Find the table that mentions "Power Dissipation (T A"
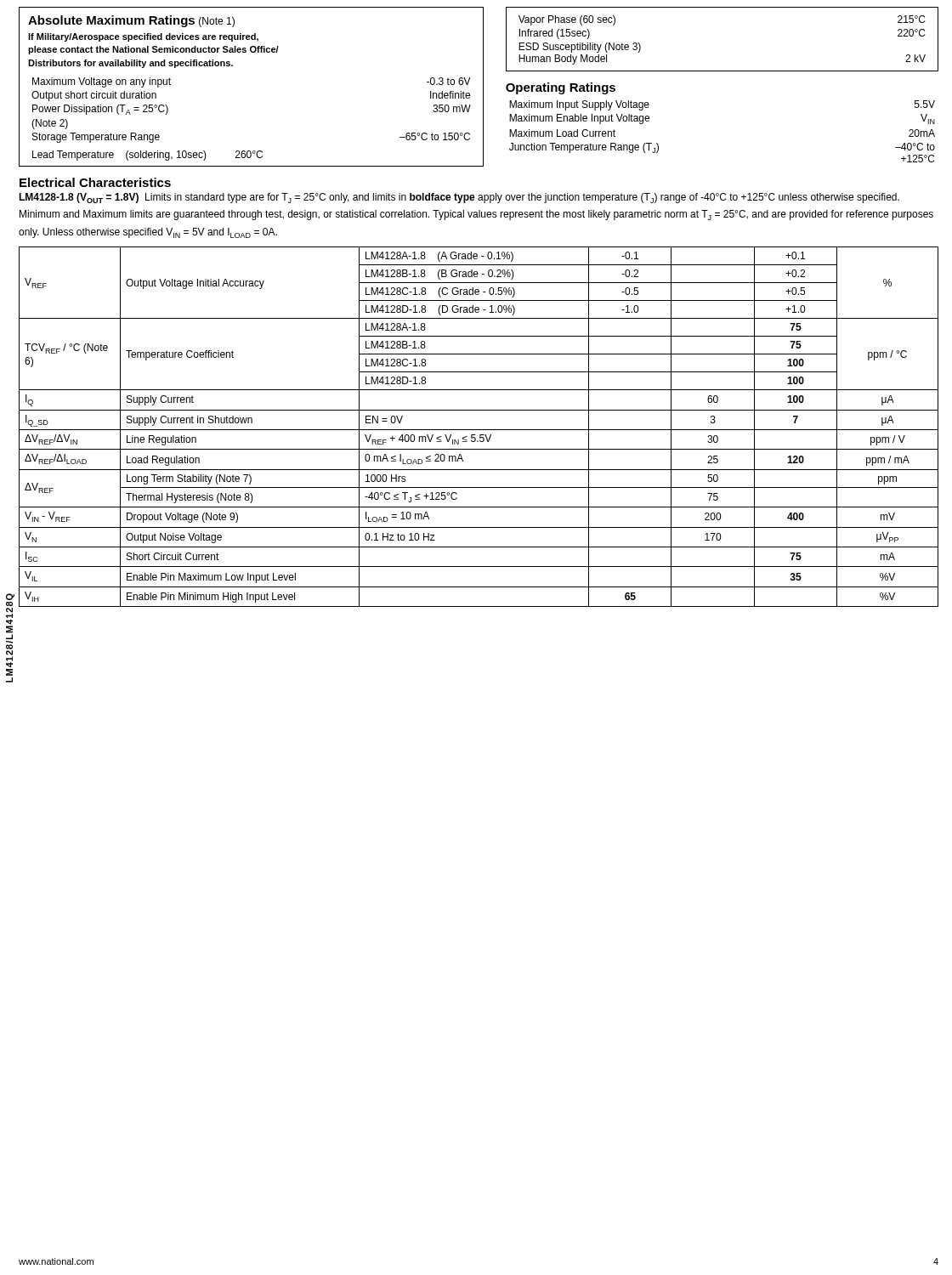 pos(251,118)
